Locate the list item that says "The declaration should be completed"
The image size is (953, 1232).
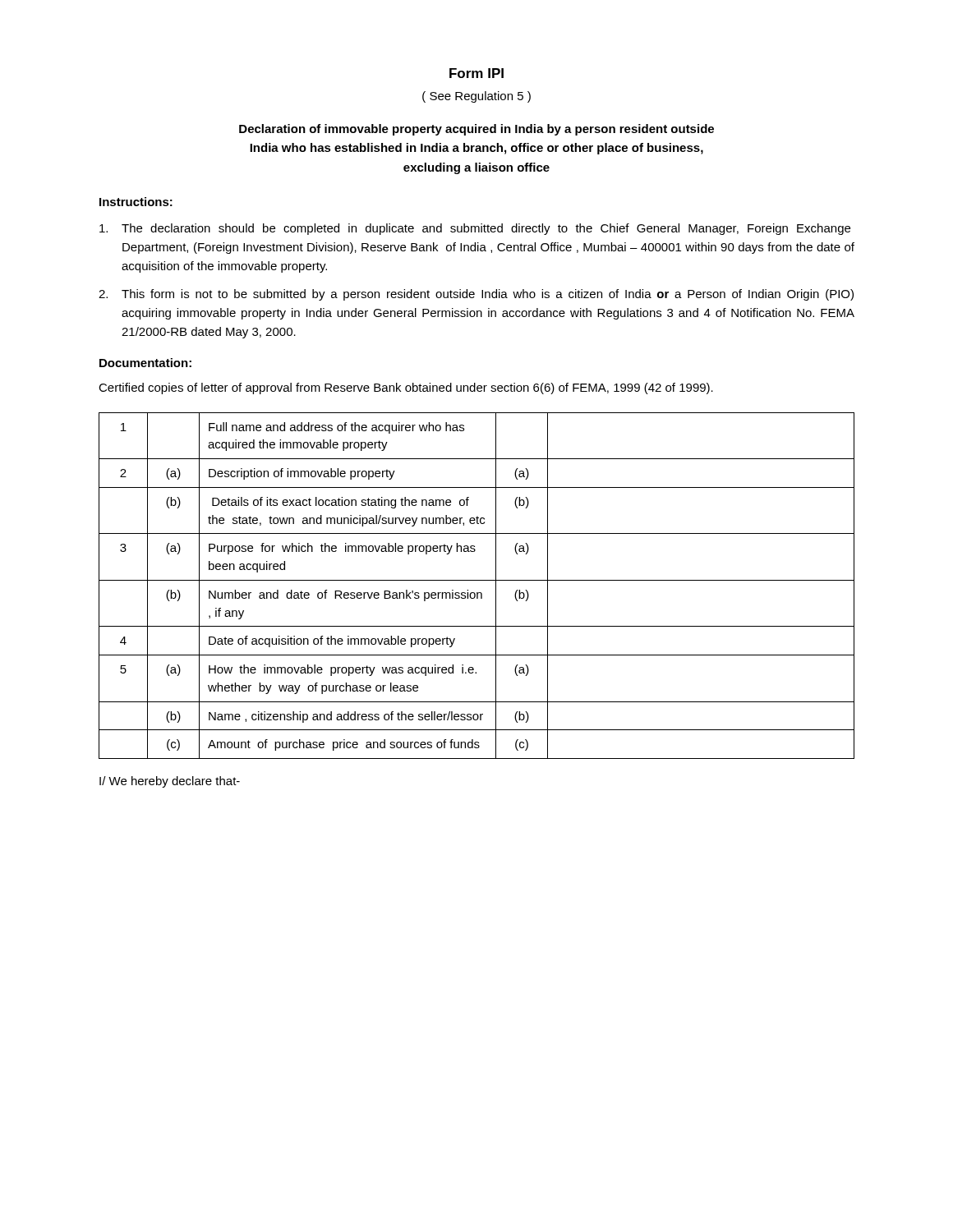pos(476,247)
